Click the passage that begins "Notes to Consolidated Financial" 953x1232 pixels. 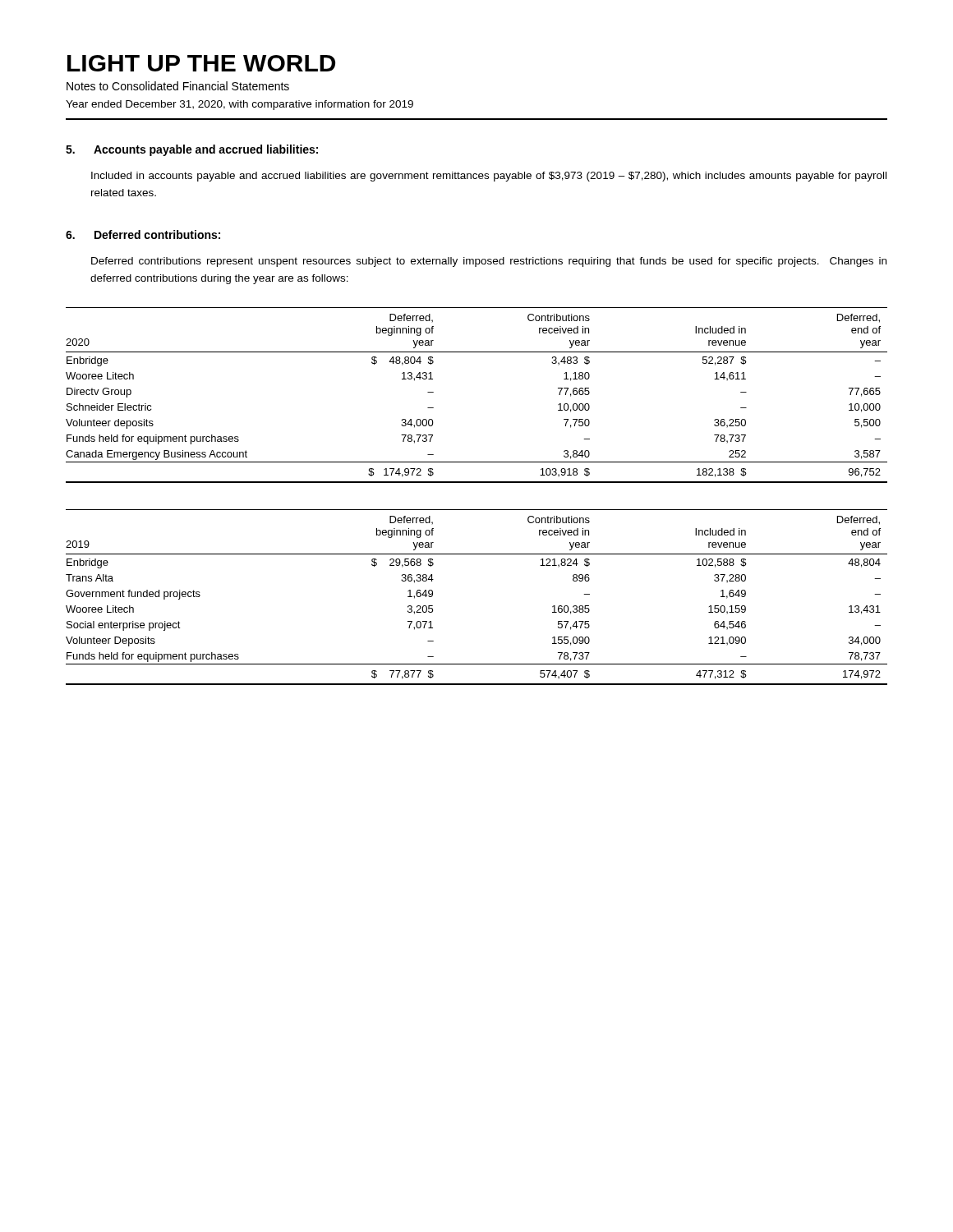tap(178, 86)
